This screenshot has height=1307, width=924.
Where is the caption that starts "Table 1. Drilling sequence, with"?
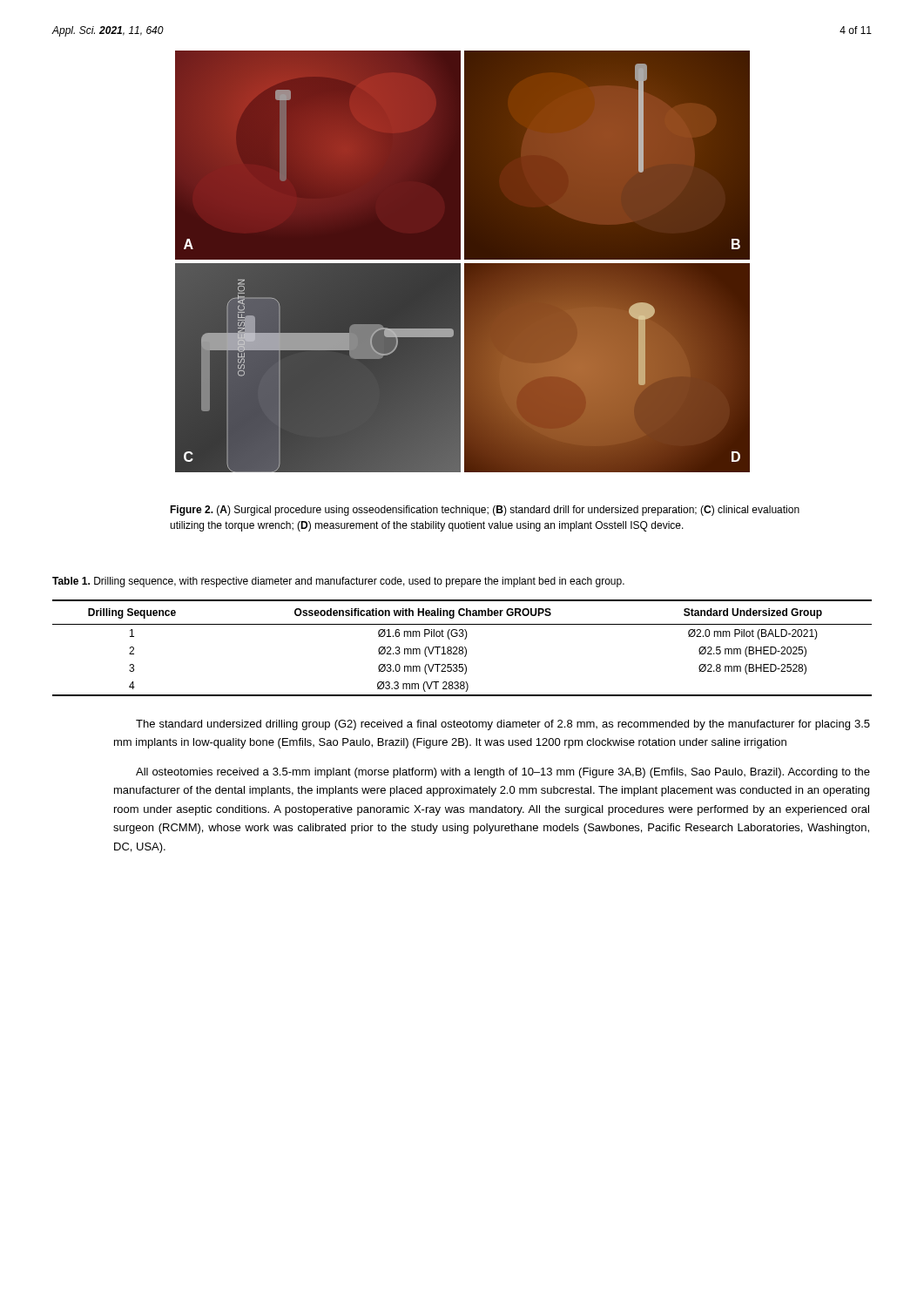[339, 581]
